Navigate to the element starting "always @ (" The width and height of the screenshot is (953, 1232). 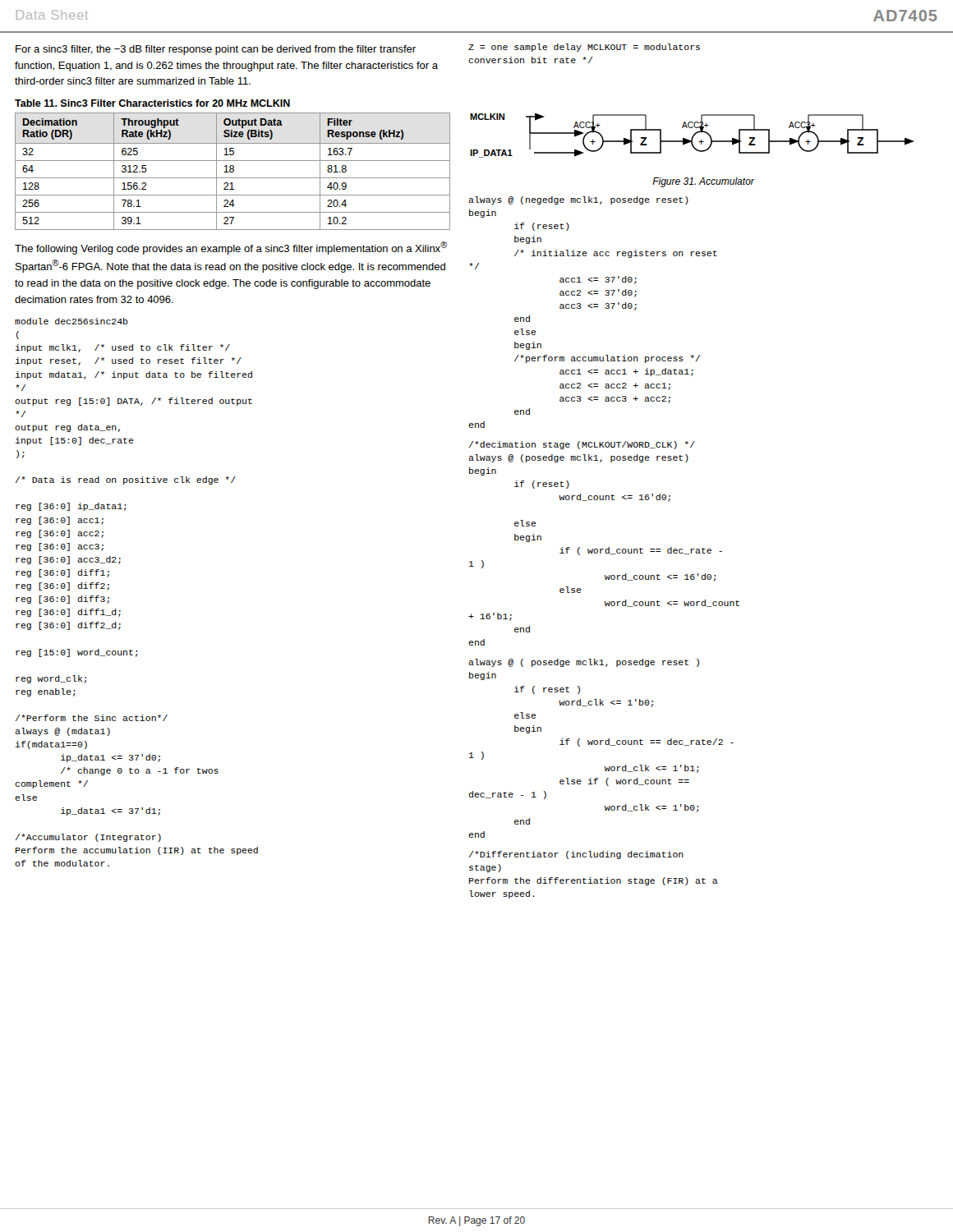pos(602,749)
